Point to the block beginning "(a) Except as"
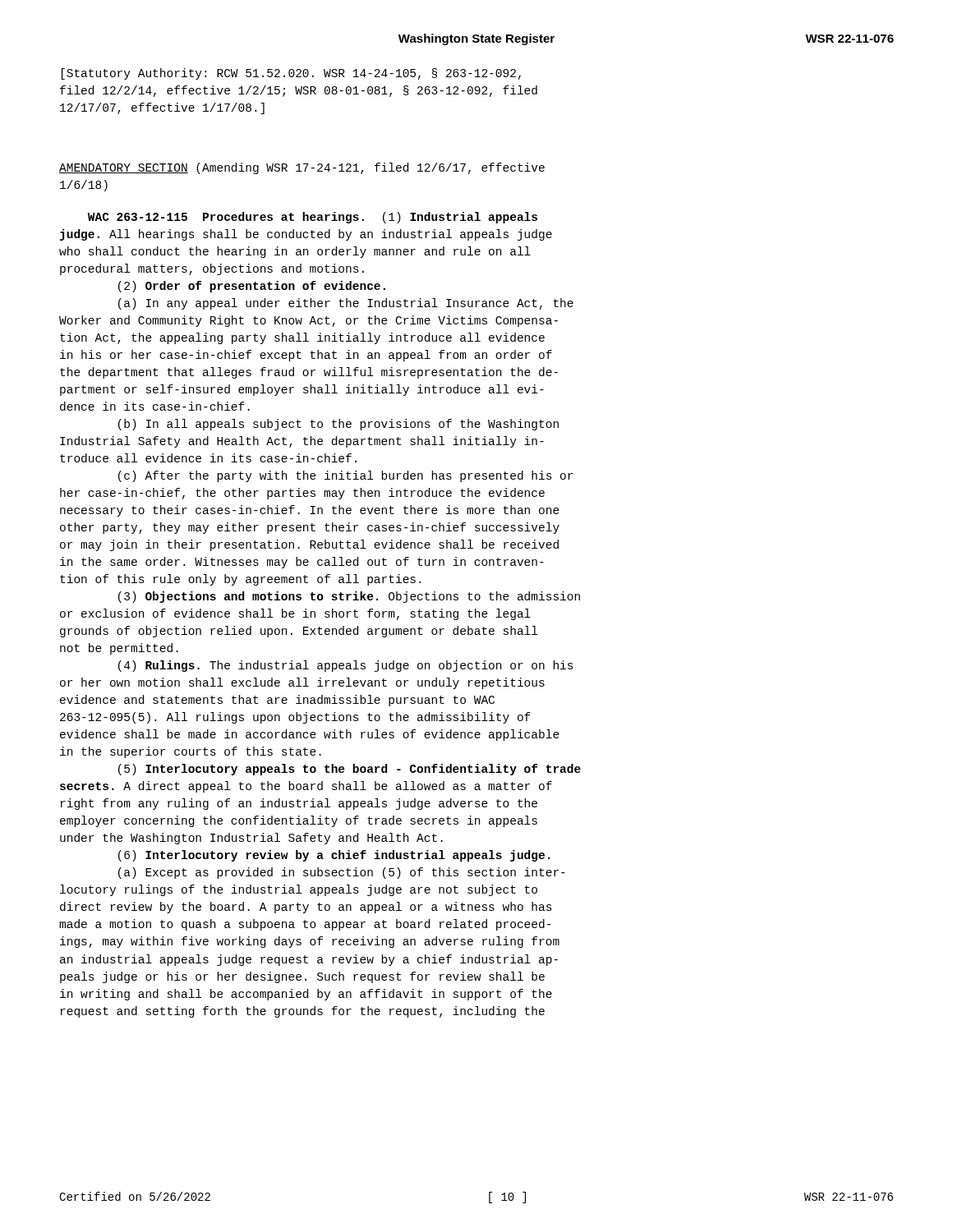 313,942
